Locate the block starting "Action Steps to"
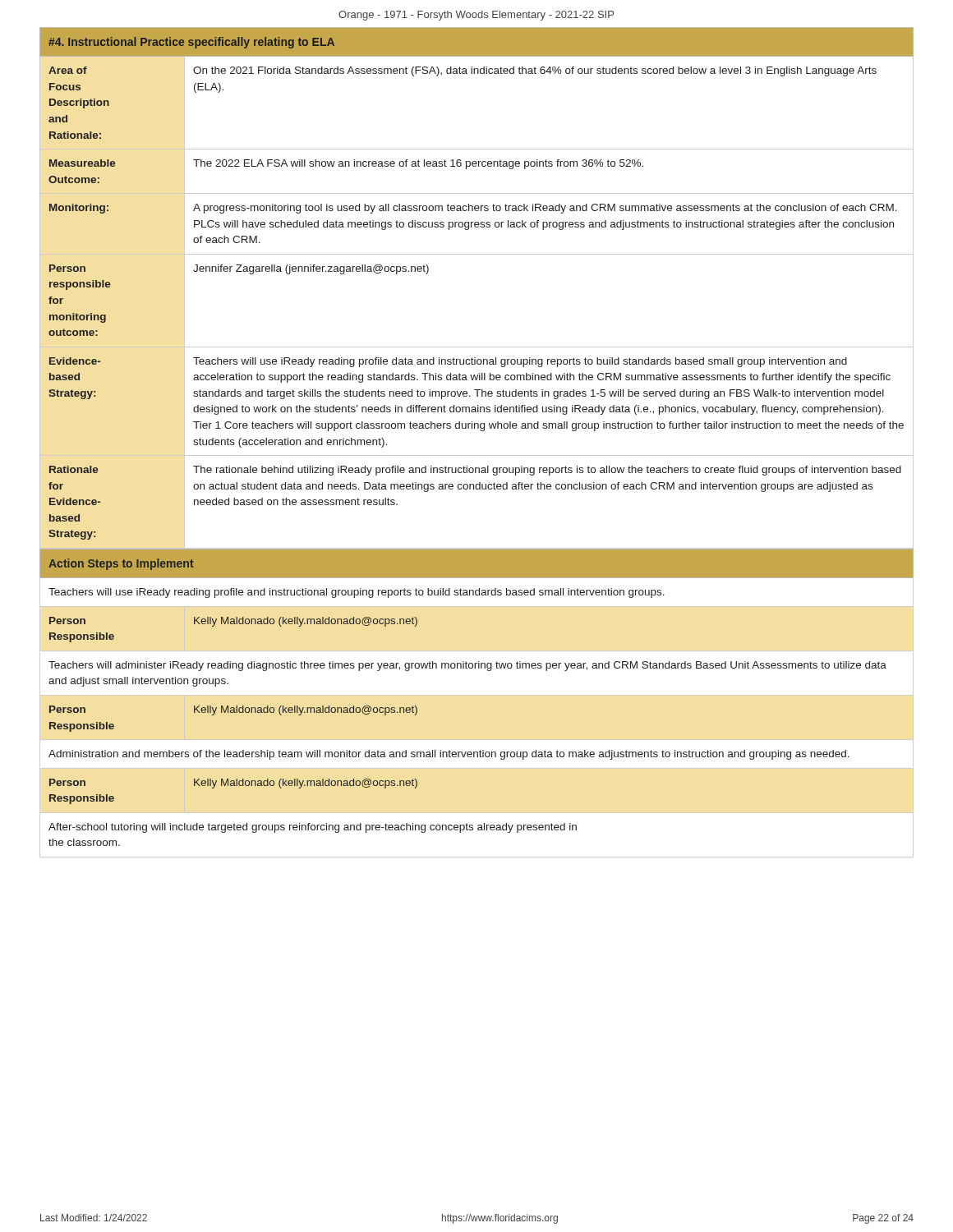Image resolution: width=953 pixels, height=1232 pixels. coord(121,563)
